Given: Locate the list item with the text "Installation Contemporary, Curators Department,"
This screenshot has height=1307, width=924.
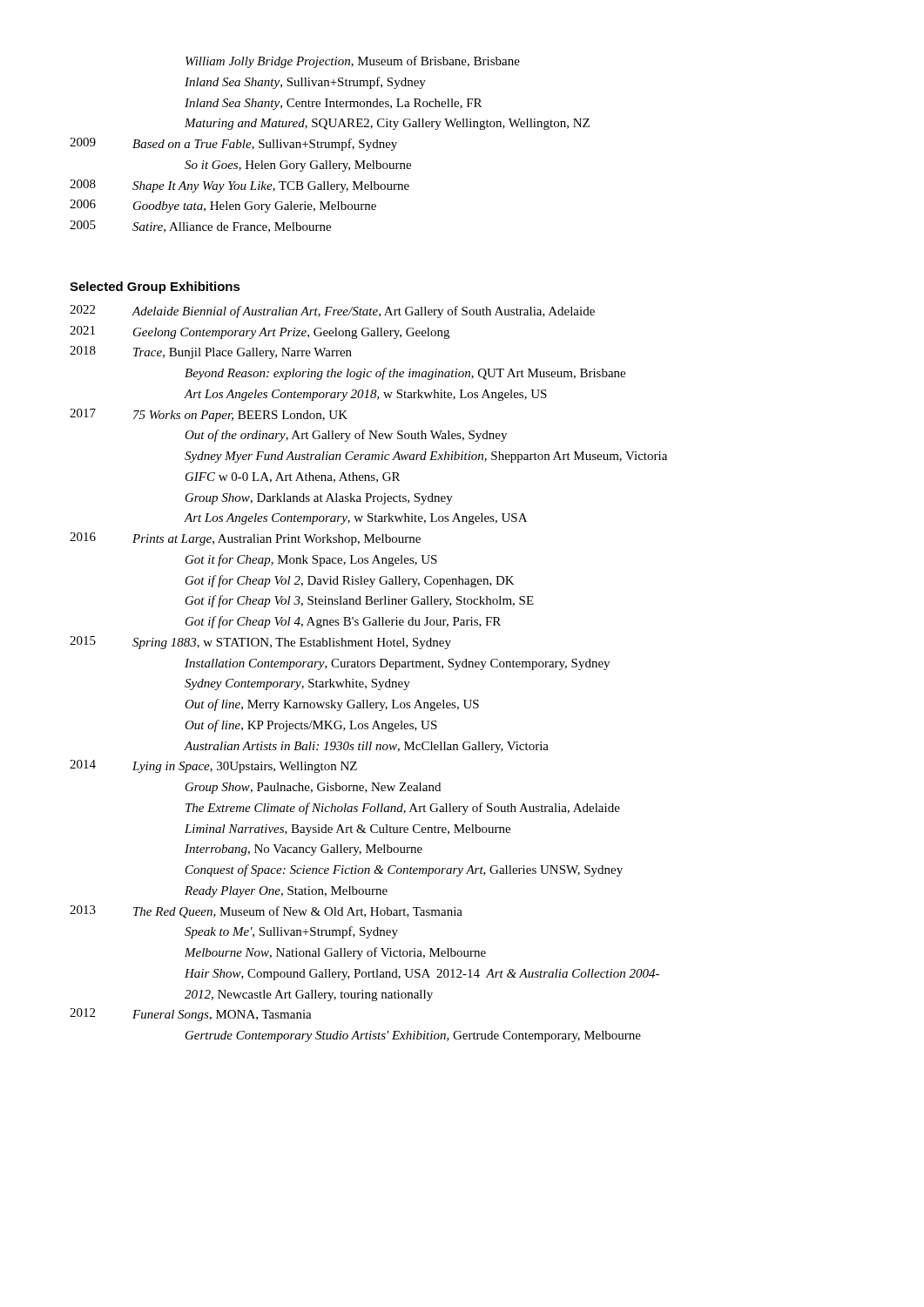Looking at the screenshot, I should click(397, 663).
